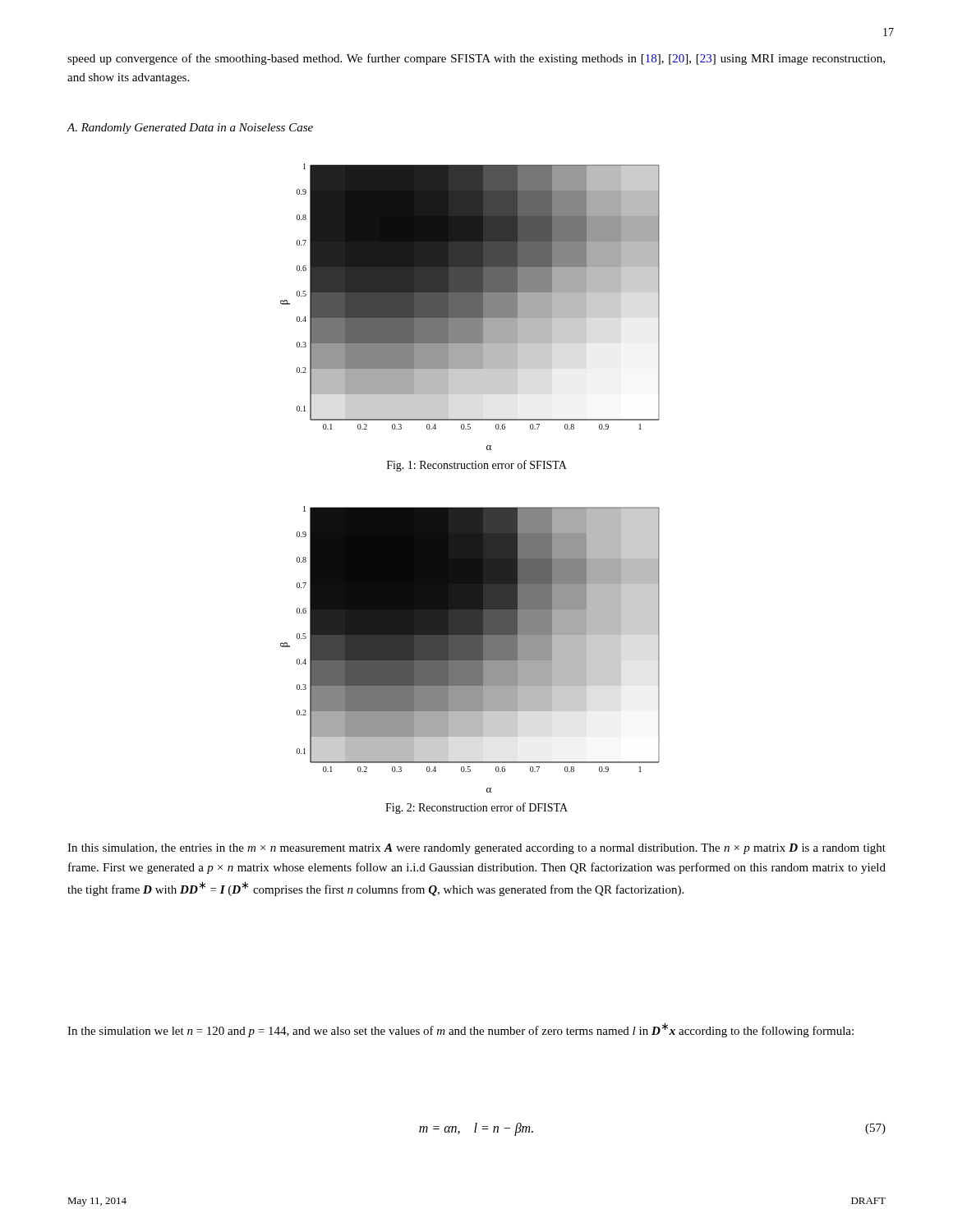Image resolution: width=953 pixels, height=1232 pixels.
Task: Select the text block starting "In this simulation, the entries in the"
Action: [x=476, y=869]
